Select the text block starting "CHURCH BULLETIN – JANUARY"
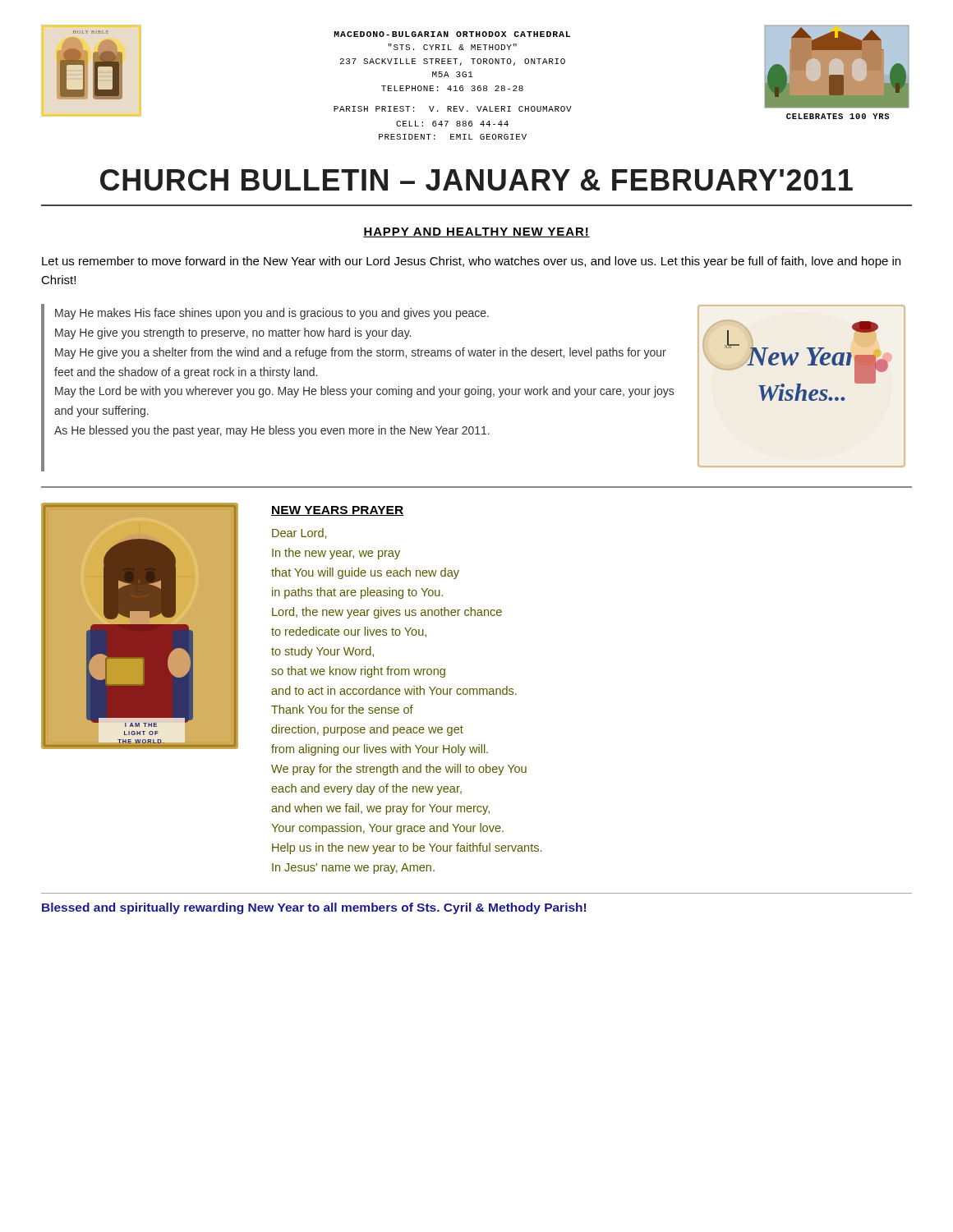This screenshot has width=953, height=1232. coord(476,180)
